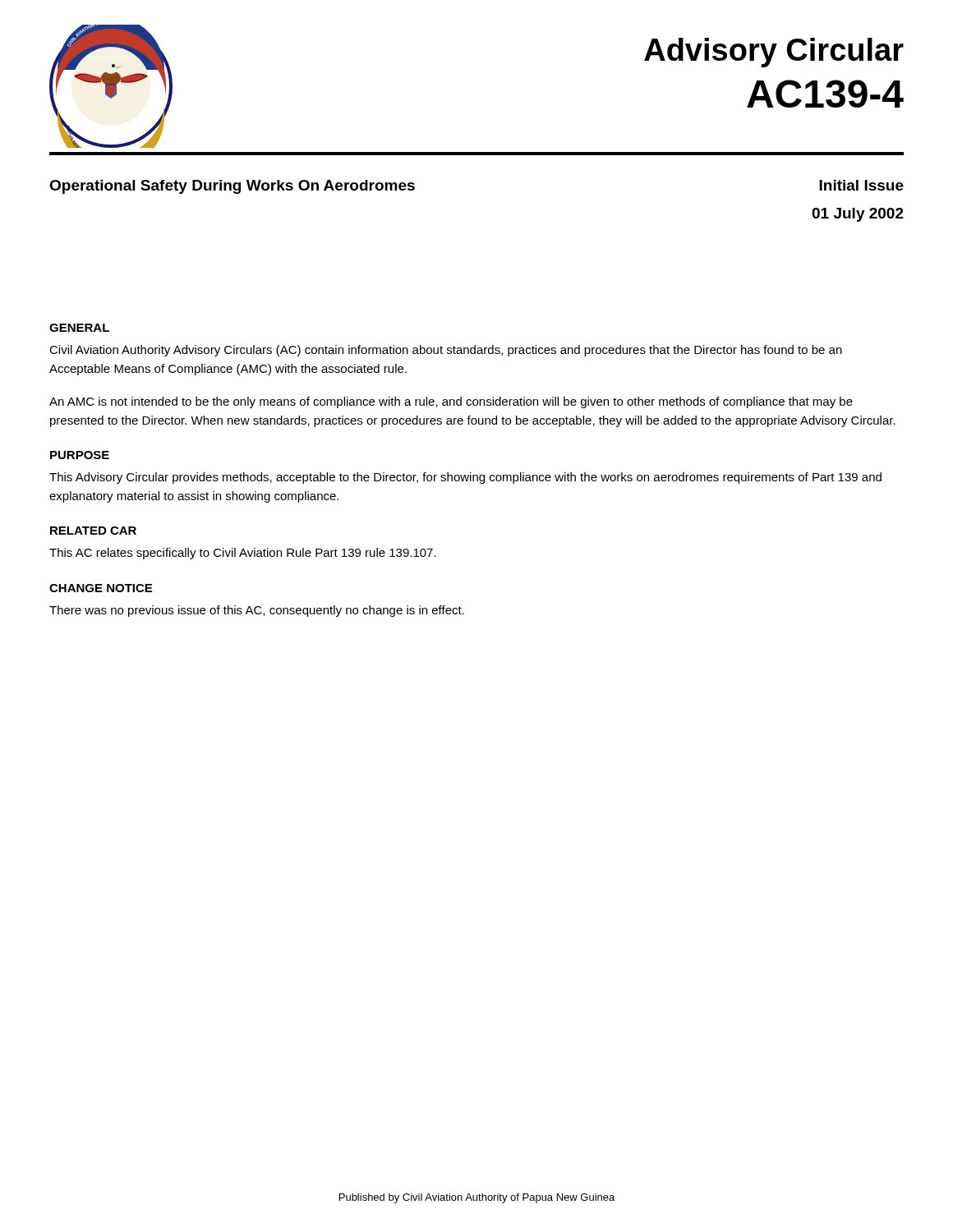Find the text starting "Advisory Circular AC139-4"
This screenshot has height=1232, width=953.
pos(774,53)
